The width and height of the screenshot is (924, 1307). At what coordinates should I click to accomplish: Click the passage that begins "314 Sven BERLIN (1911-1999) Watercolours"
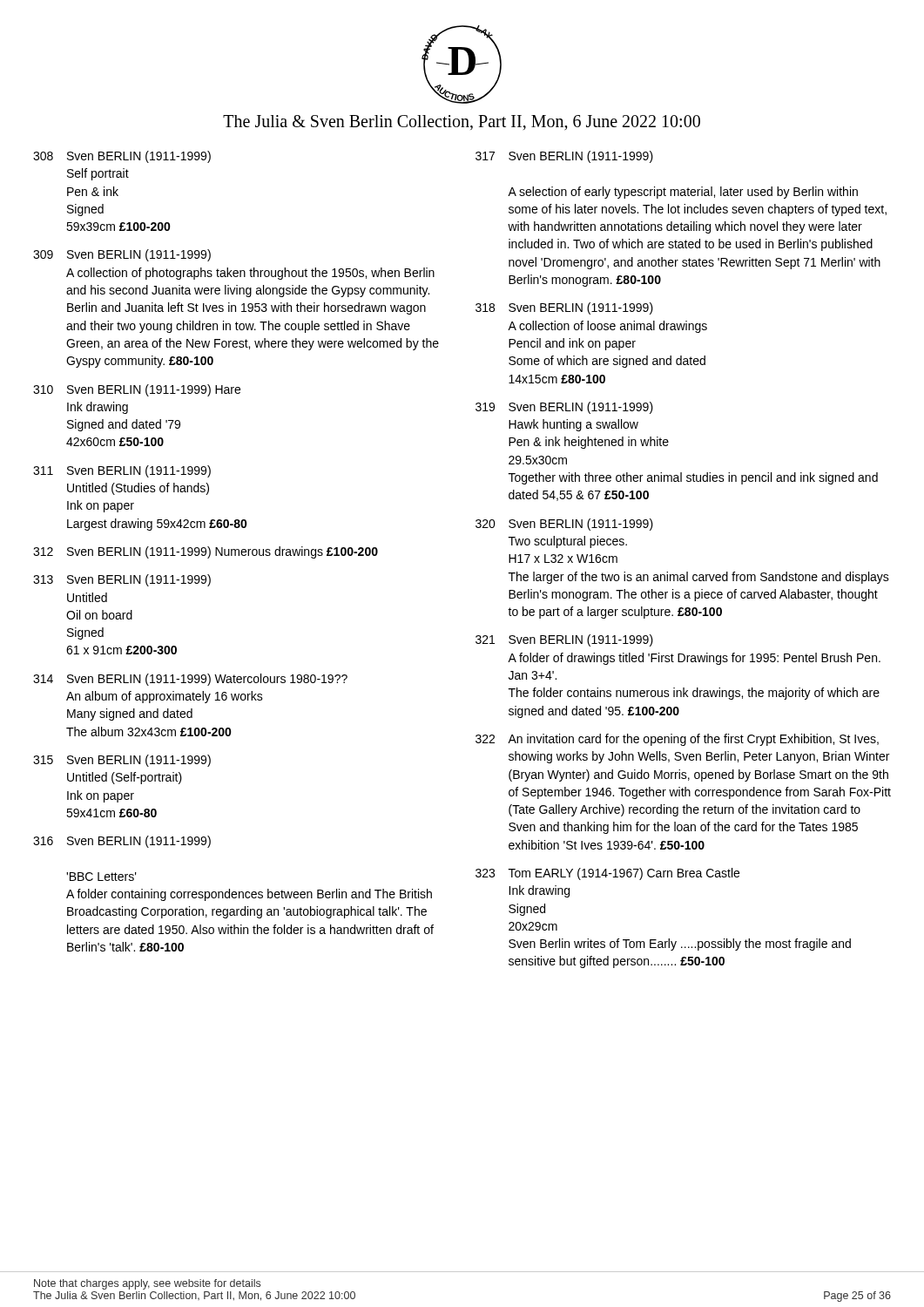(241, 705)
